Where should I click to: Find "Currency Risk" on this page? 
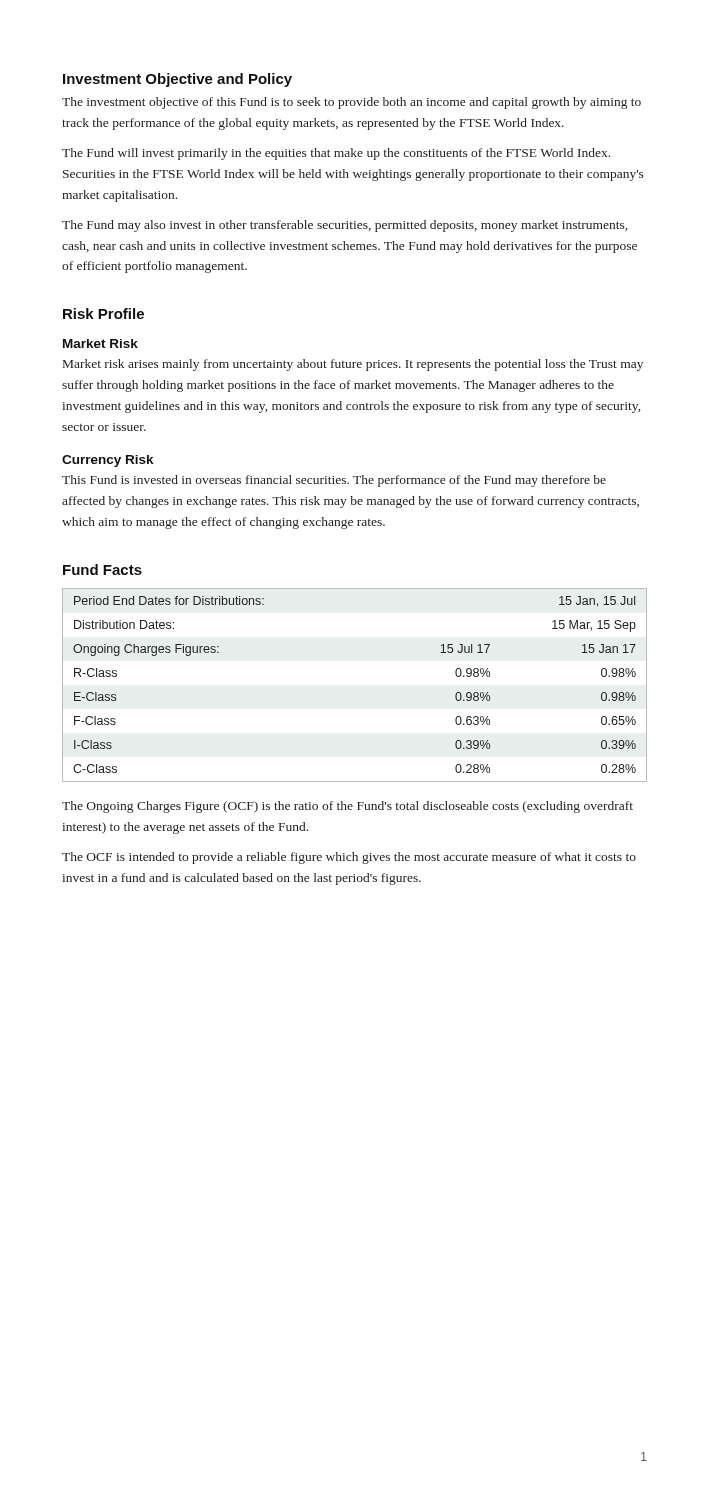click(x=108, y=460)
